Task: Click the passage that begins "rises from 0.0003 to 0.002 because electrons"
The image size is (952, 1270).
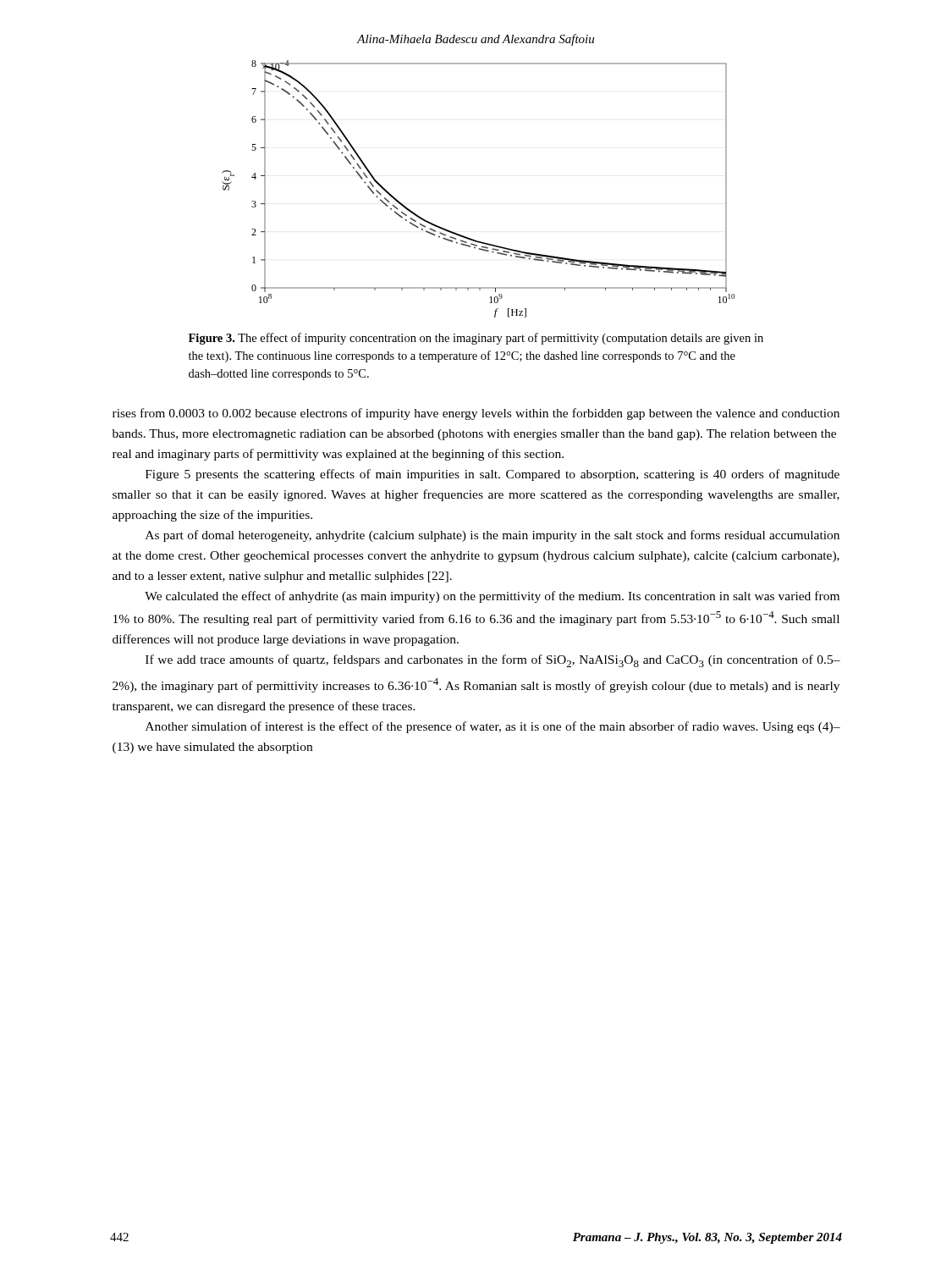Action: 476,434
